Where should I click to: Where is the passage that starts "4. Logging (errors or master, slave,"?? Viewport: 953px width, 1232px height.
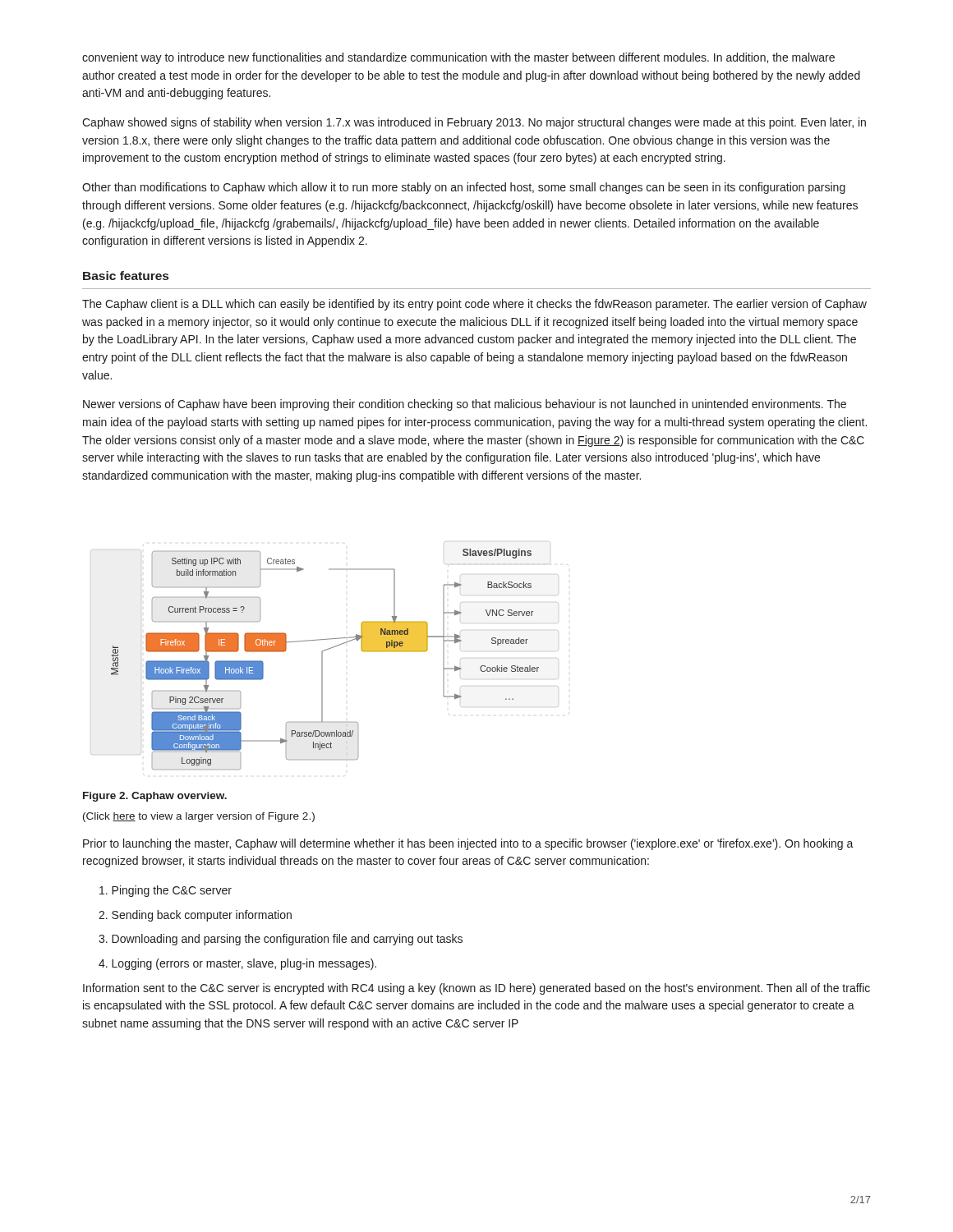237,964
